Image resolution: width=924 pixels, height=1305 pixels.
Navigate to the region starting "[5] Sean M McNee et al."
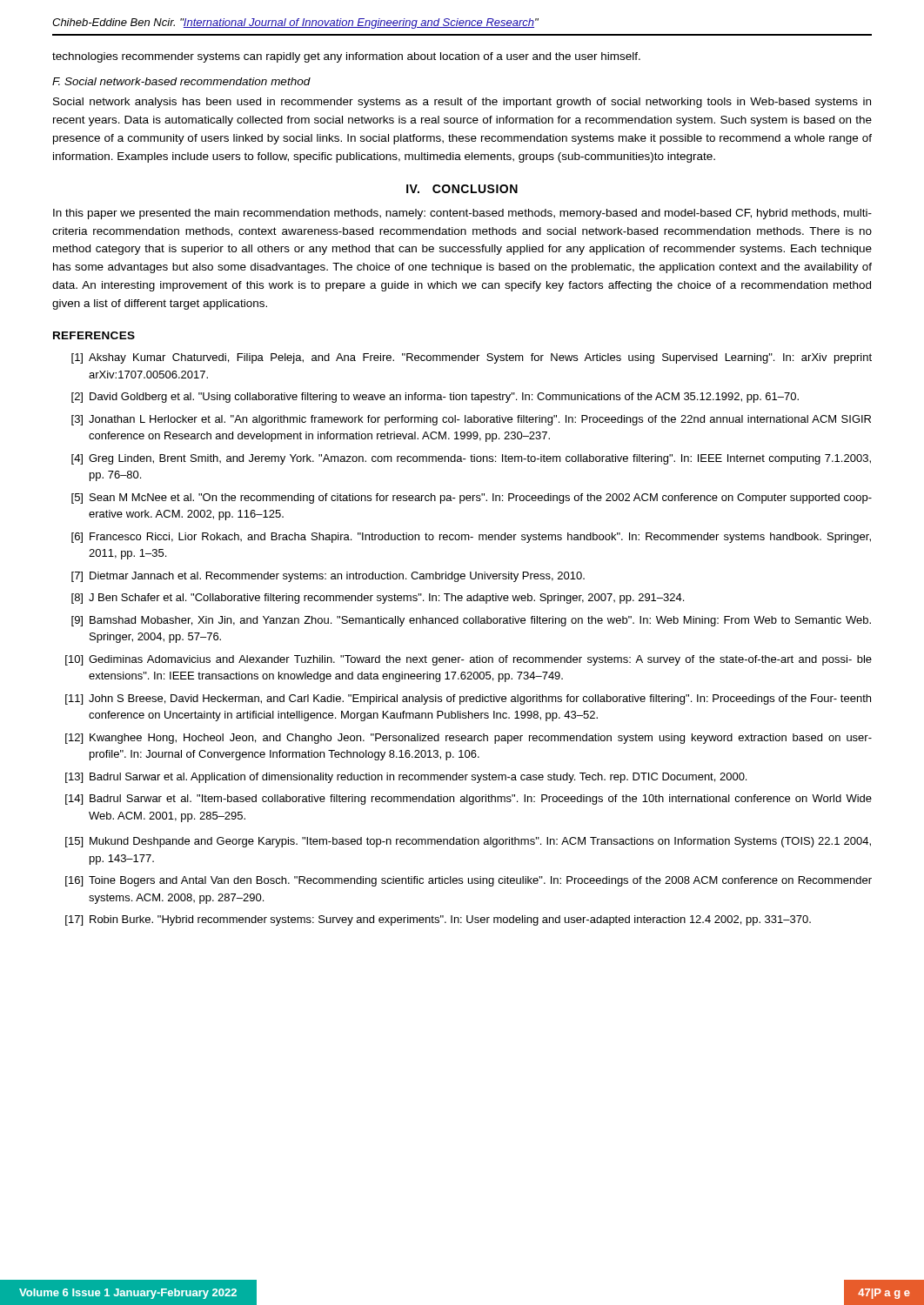click(462, 506)
